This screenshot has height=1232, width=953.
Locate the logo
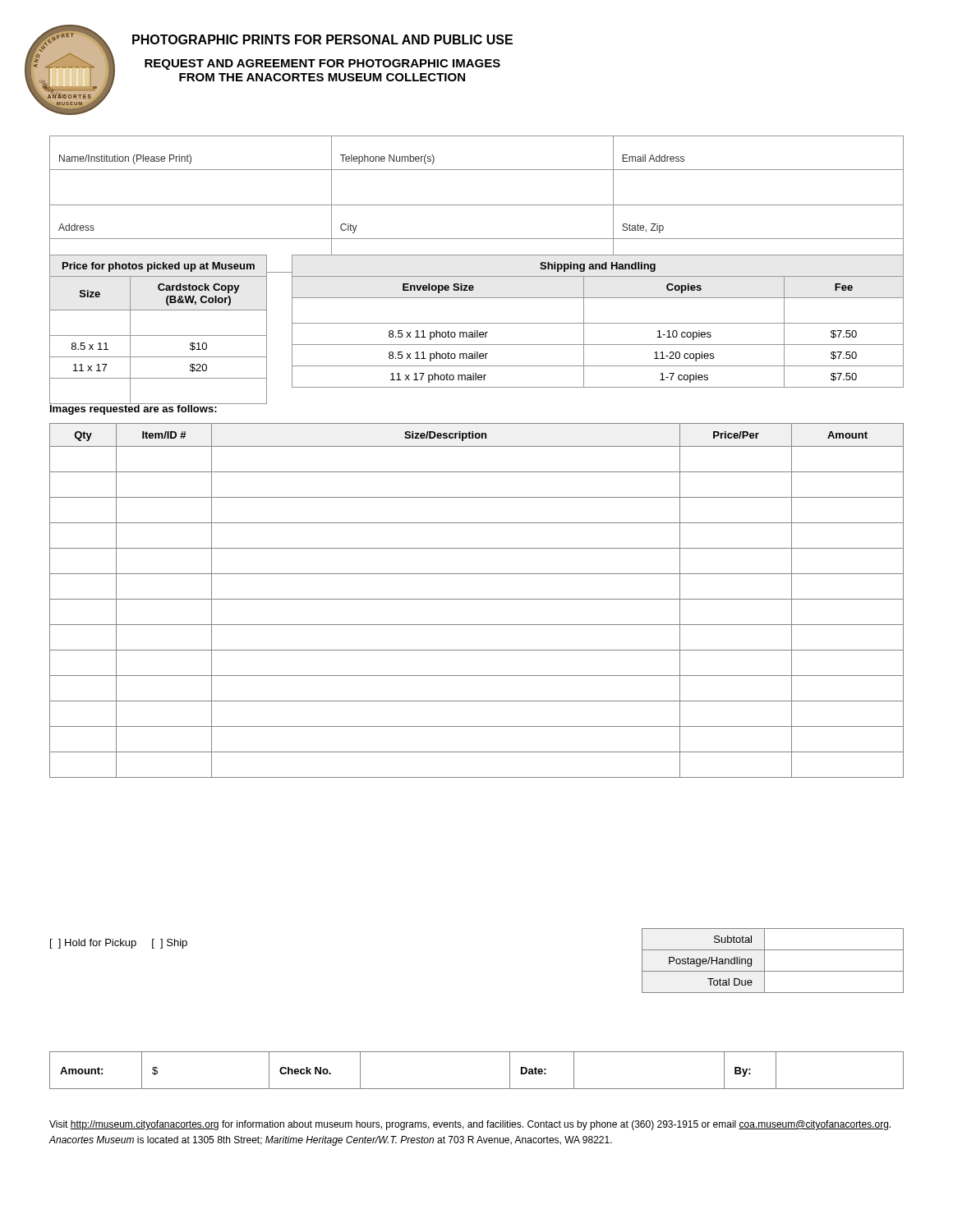pyautogui.click(x=70, y=70)
